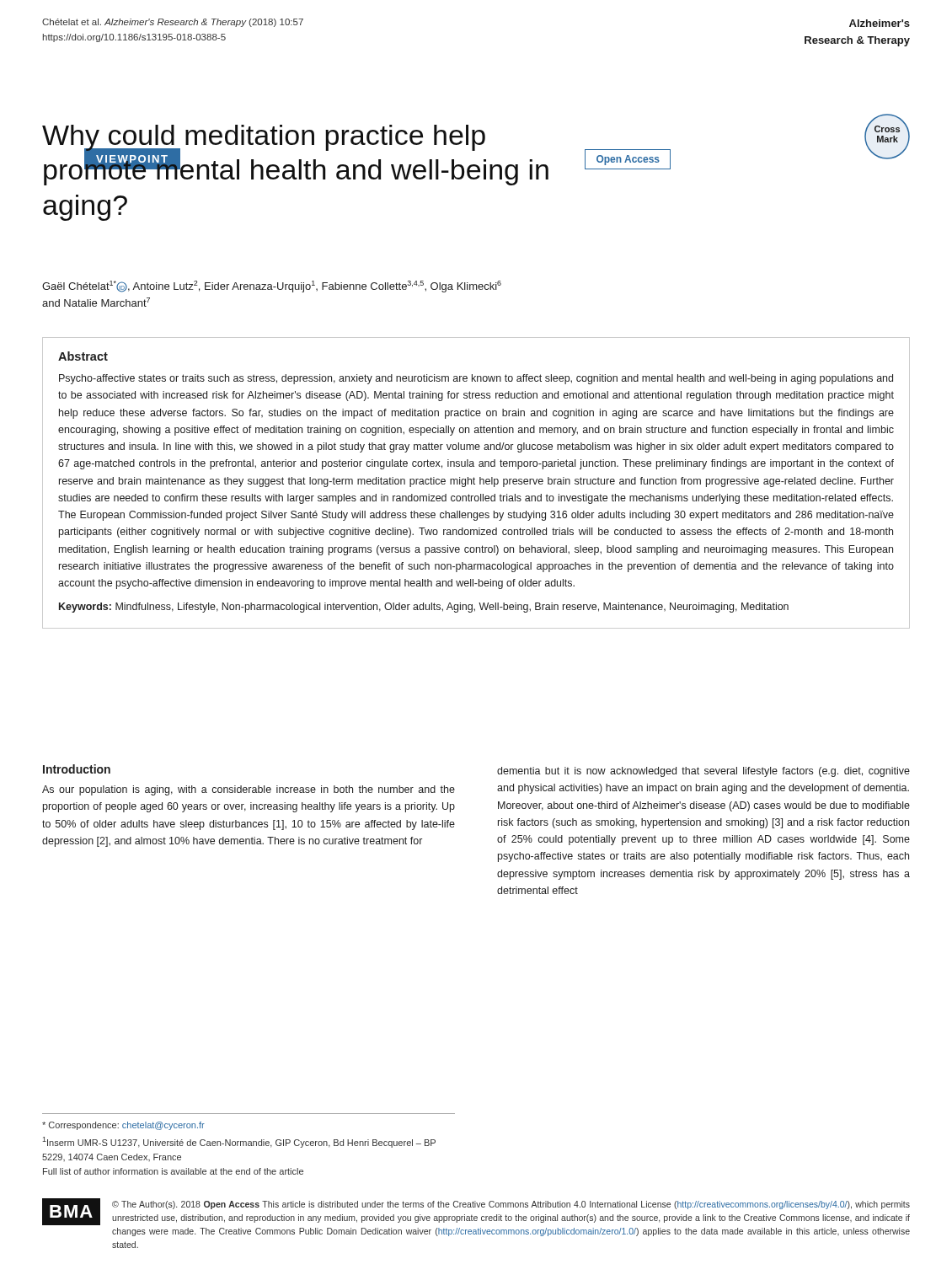This screenshot has height=1264, width=952.
Task: Locate the element starting "As our population is"
Action: 249,815
